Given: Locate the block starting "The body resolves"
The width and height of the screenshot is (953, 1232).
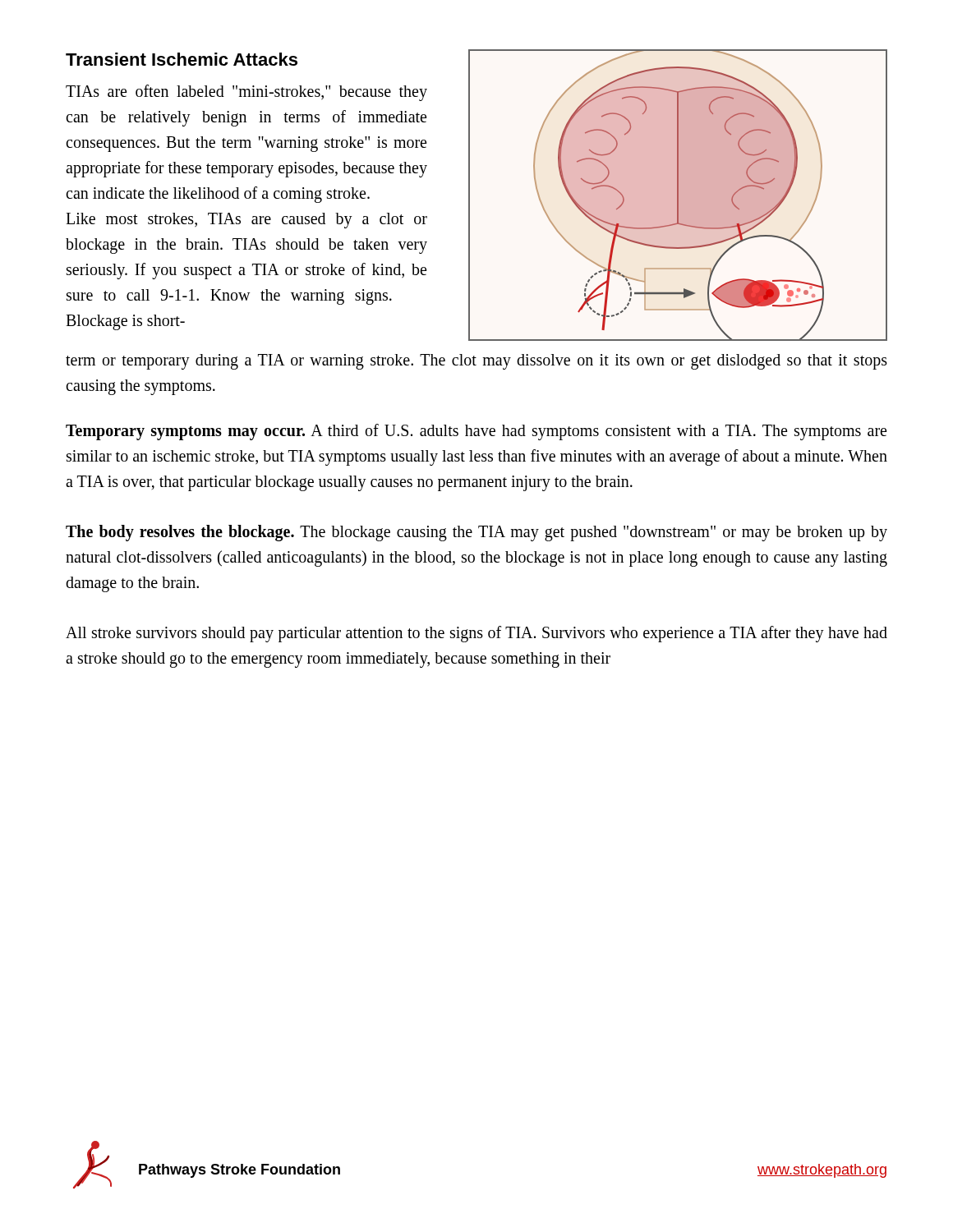Looking at the screenshot, I should pyautogui.click(x=476, y=557).
